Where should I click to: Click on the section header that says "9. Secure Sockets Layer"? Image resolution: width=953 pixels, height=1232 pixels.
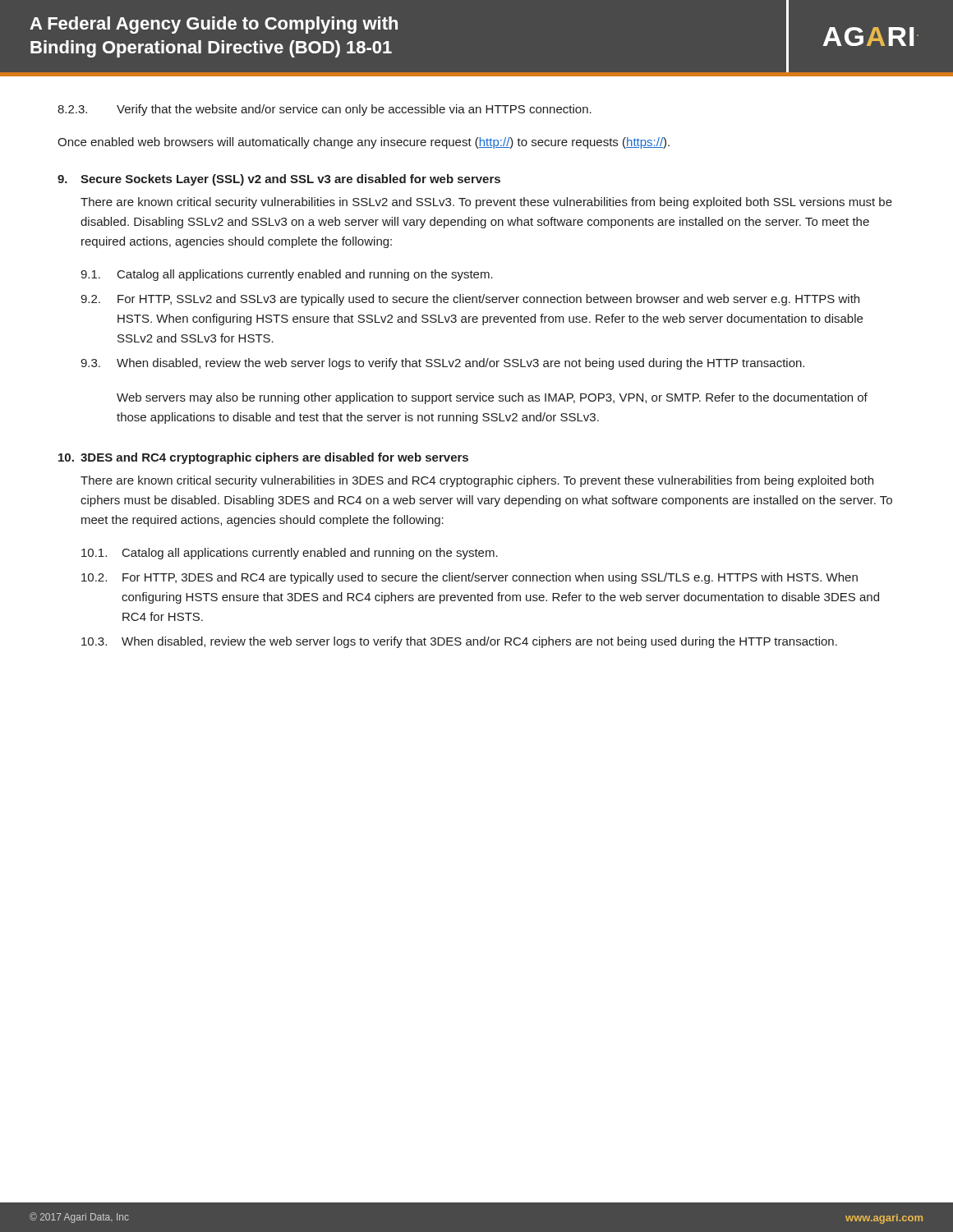pyautogui.click(x=279, y=179)
